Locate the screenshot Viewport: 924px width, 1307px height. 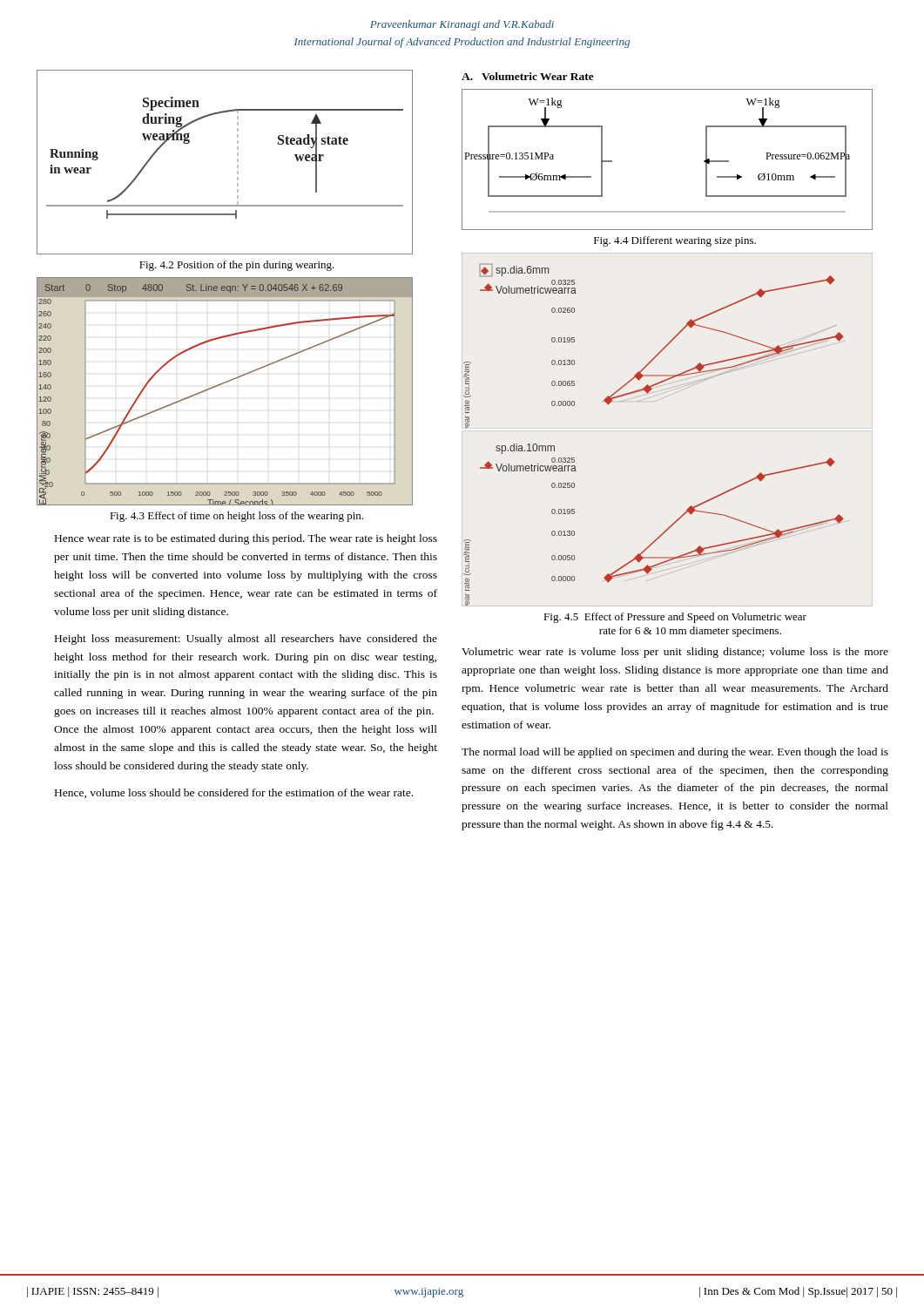(x=225, y=391)
